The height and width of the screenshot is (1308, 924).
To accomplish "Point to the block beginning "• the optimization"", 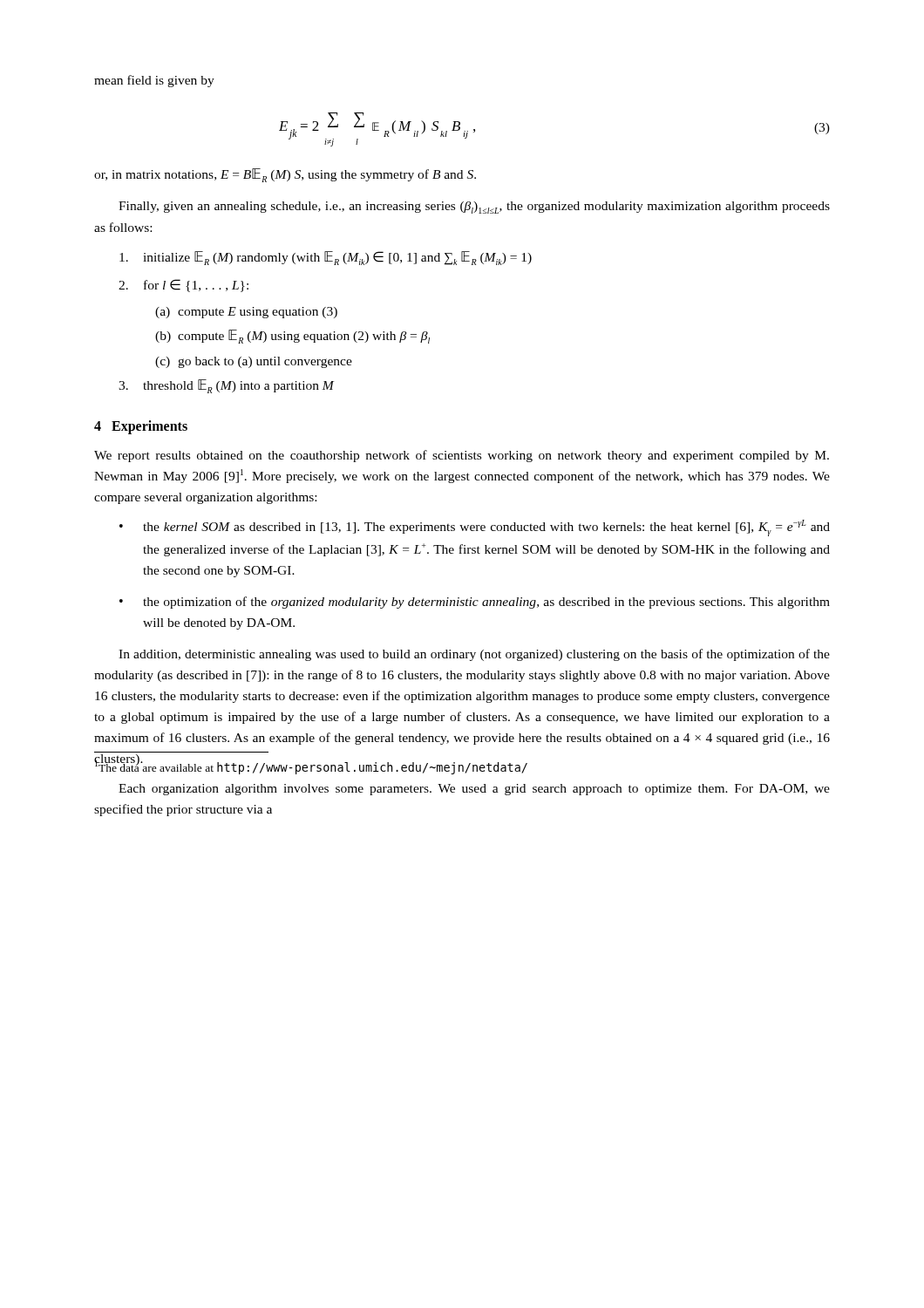I will coord(474,612).
